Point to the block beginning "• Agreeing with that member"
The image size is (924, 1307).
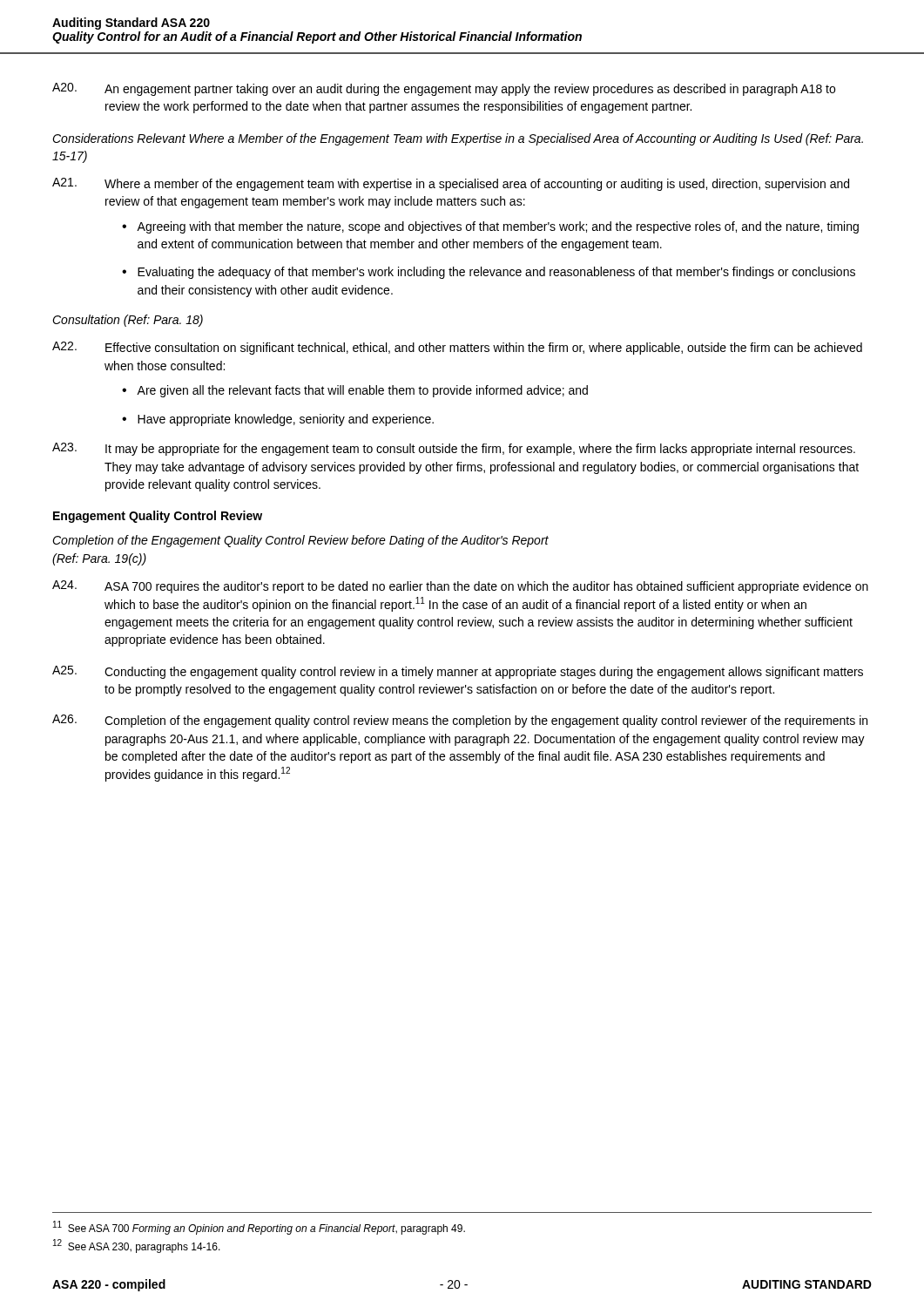497,235
